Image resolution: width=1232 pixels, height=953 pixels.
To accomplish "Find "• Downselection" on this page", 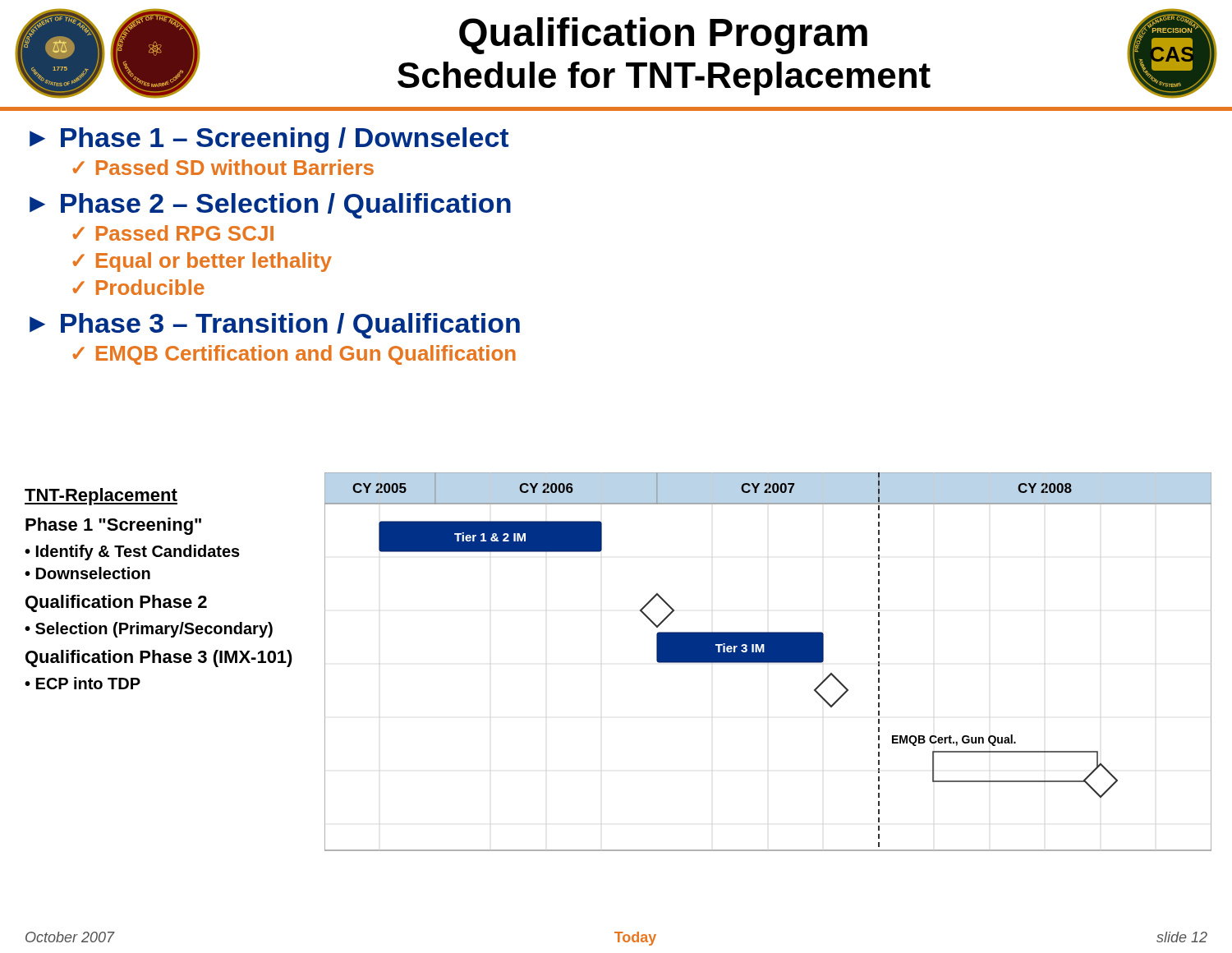I will [88, 573].
